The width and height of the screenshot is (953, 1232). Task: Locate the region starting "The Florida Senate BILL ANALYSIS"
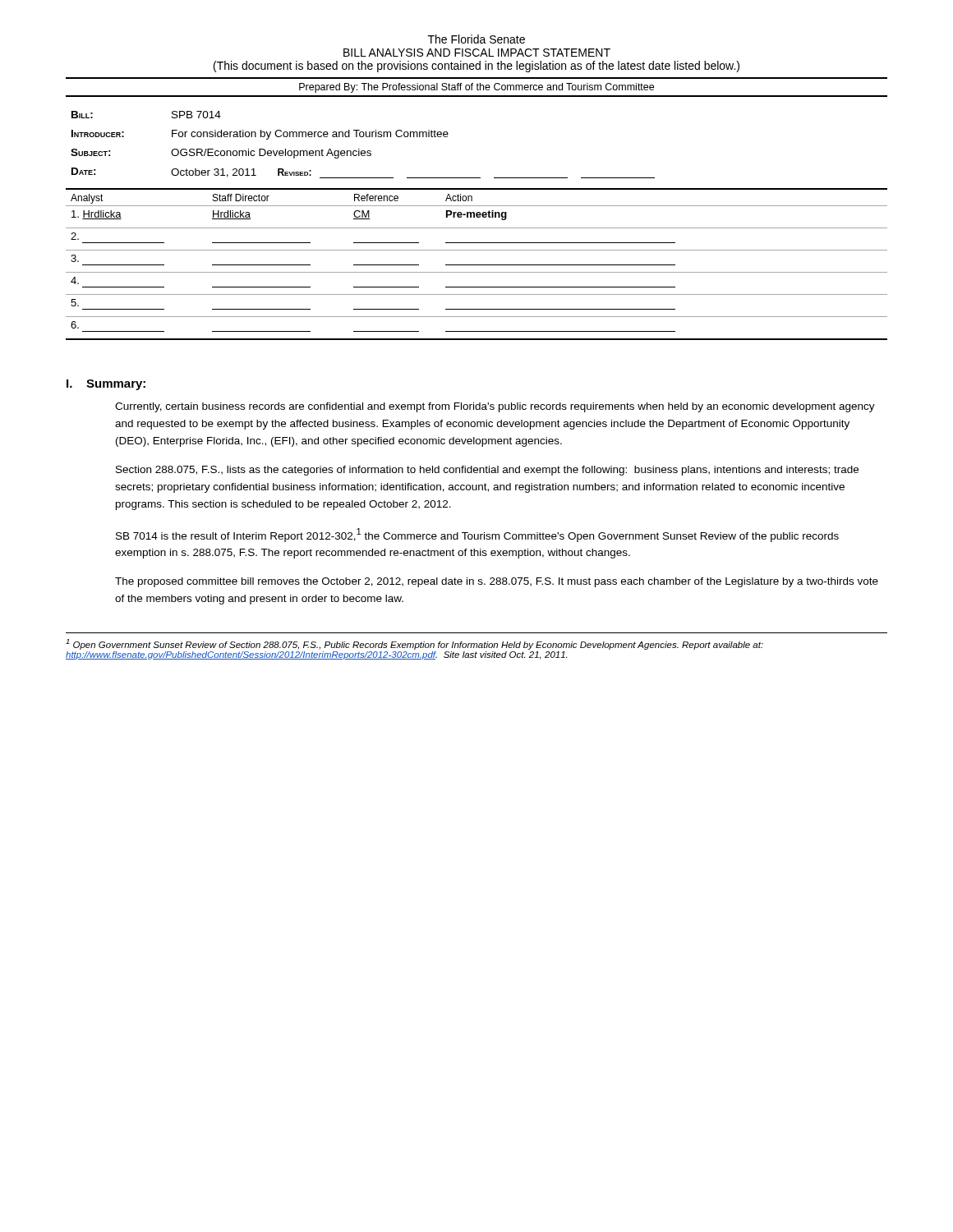[x=476, y=53]
